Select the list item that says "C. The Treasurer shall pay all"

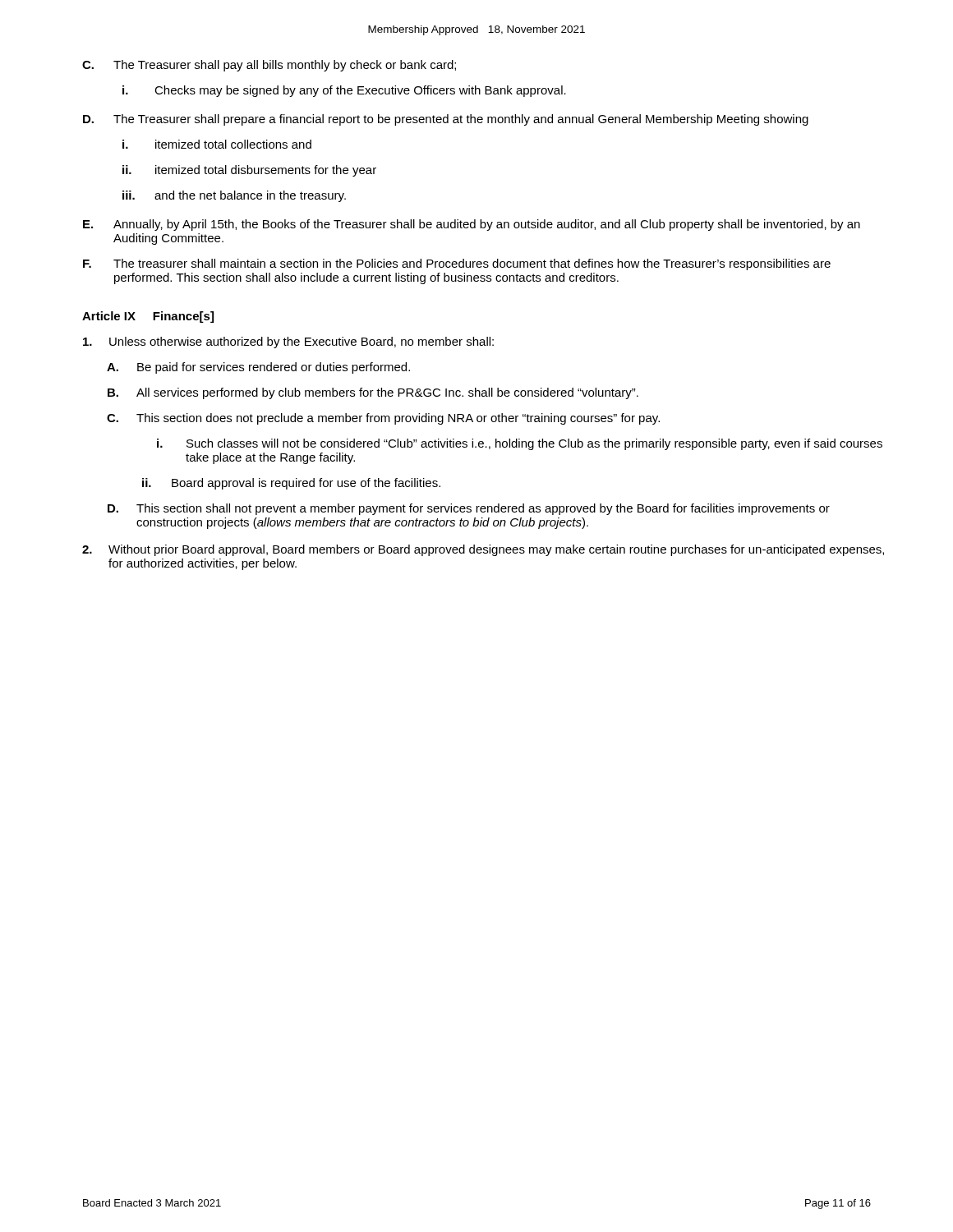click(269, 66)
